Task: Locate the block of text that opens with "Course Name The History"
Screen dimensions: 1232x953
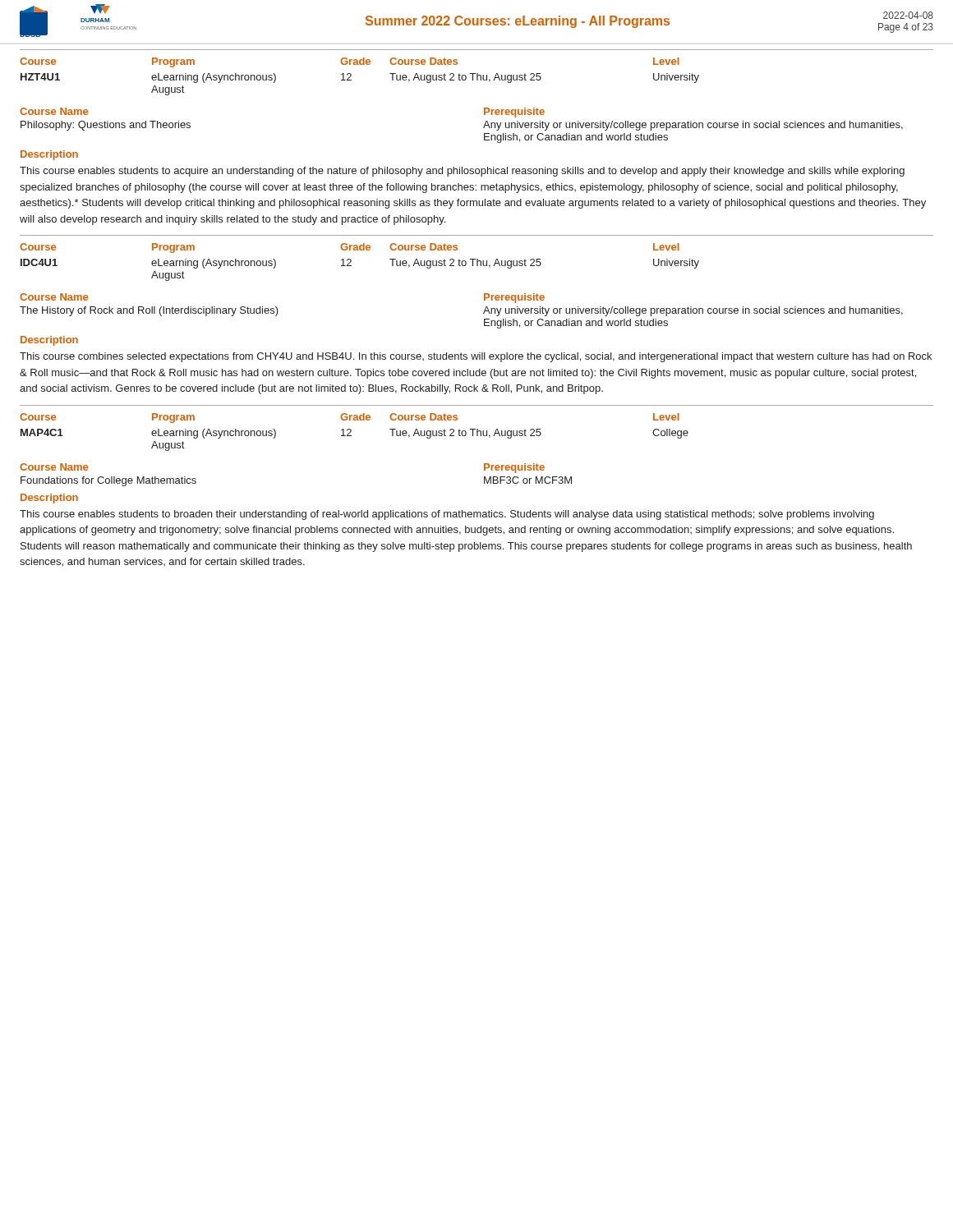Action: coord(476,310)
